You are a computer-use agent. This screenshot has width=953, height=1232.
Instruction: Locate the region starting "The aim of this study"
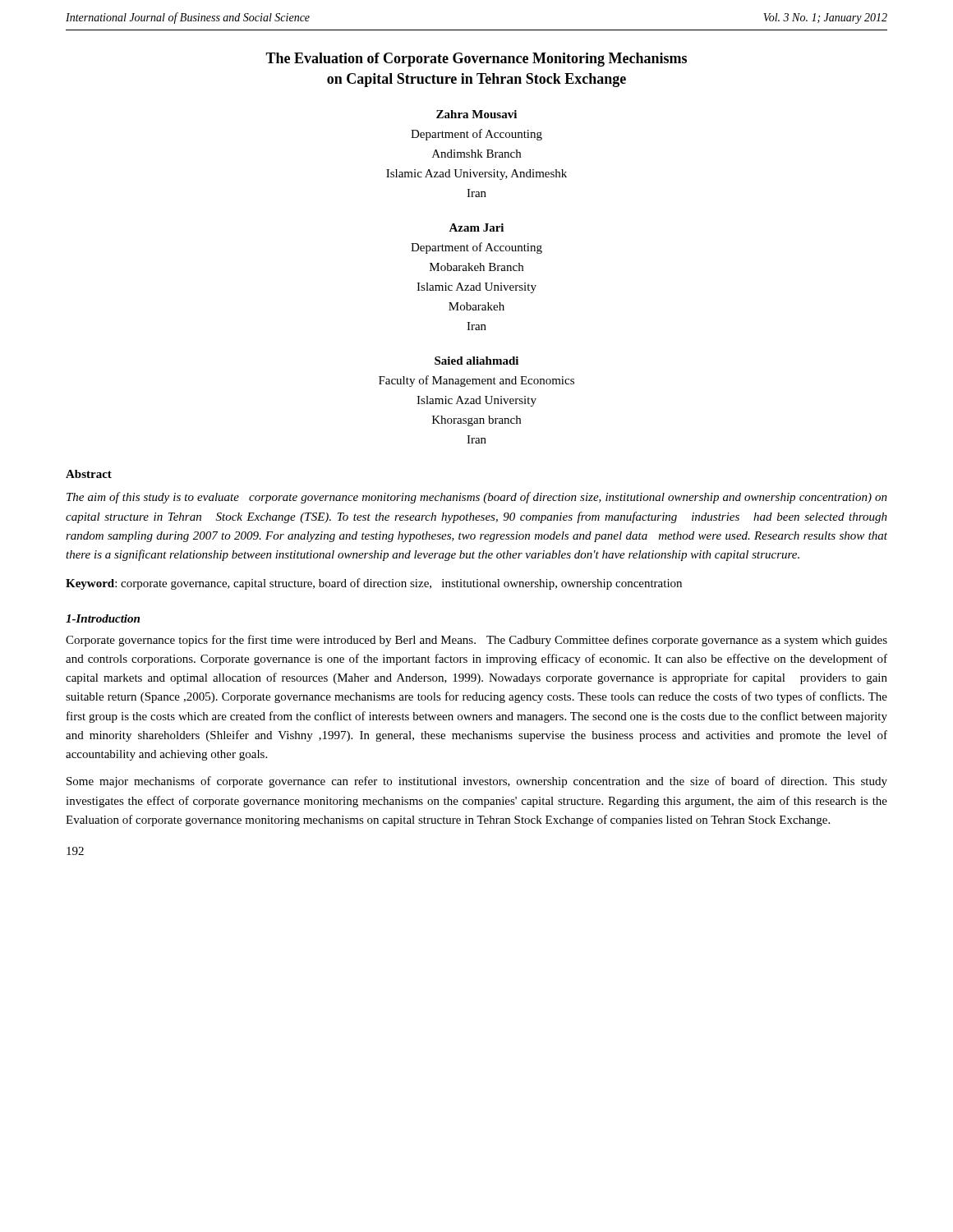pyautogui.click(x=476, y=526)
